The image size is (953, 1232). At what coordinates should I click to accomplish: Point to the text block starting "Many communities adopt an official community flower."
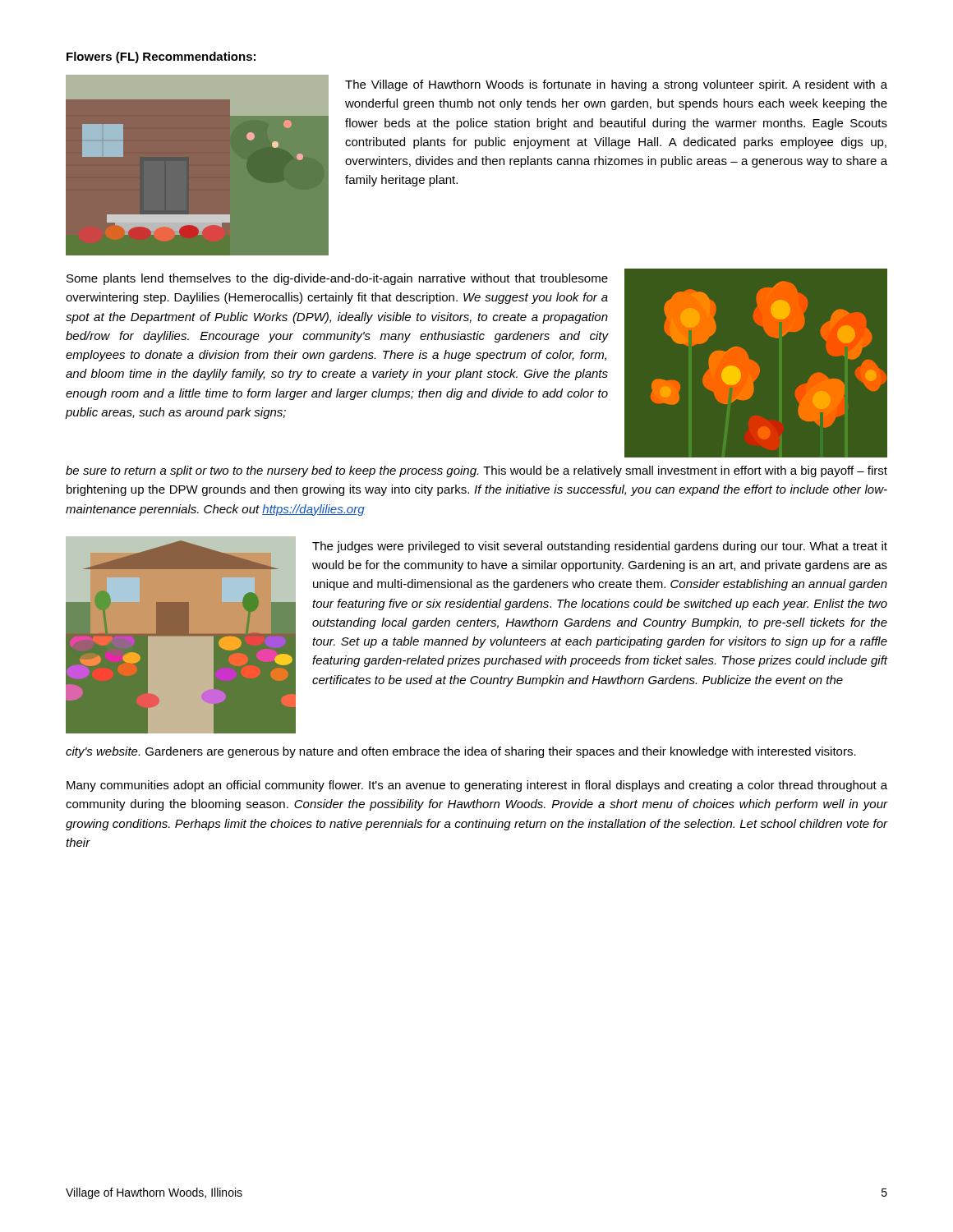click(x=476, y=813)
